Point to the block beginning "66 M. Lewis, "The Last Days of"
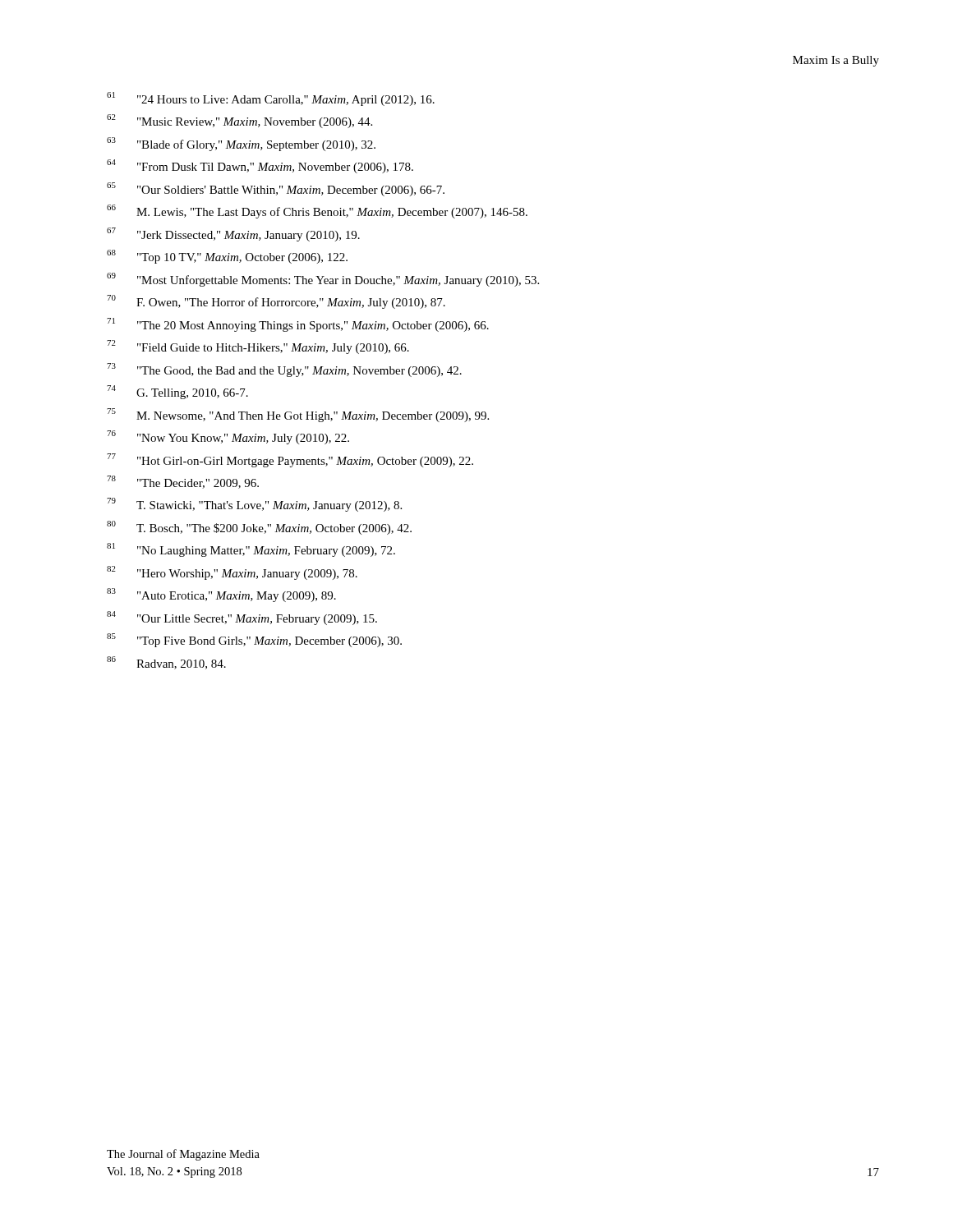The image size is (953, 1232). (493, 213)
